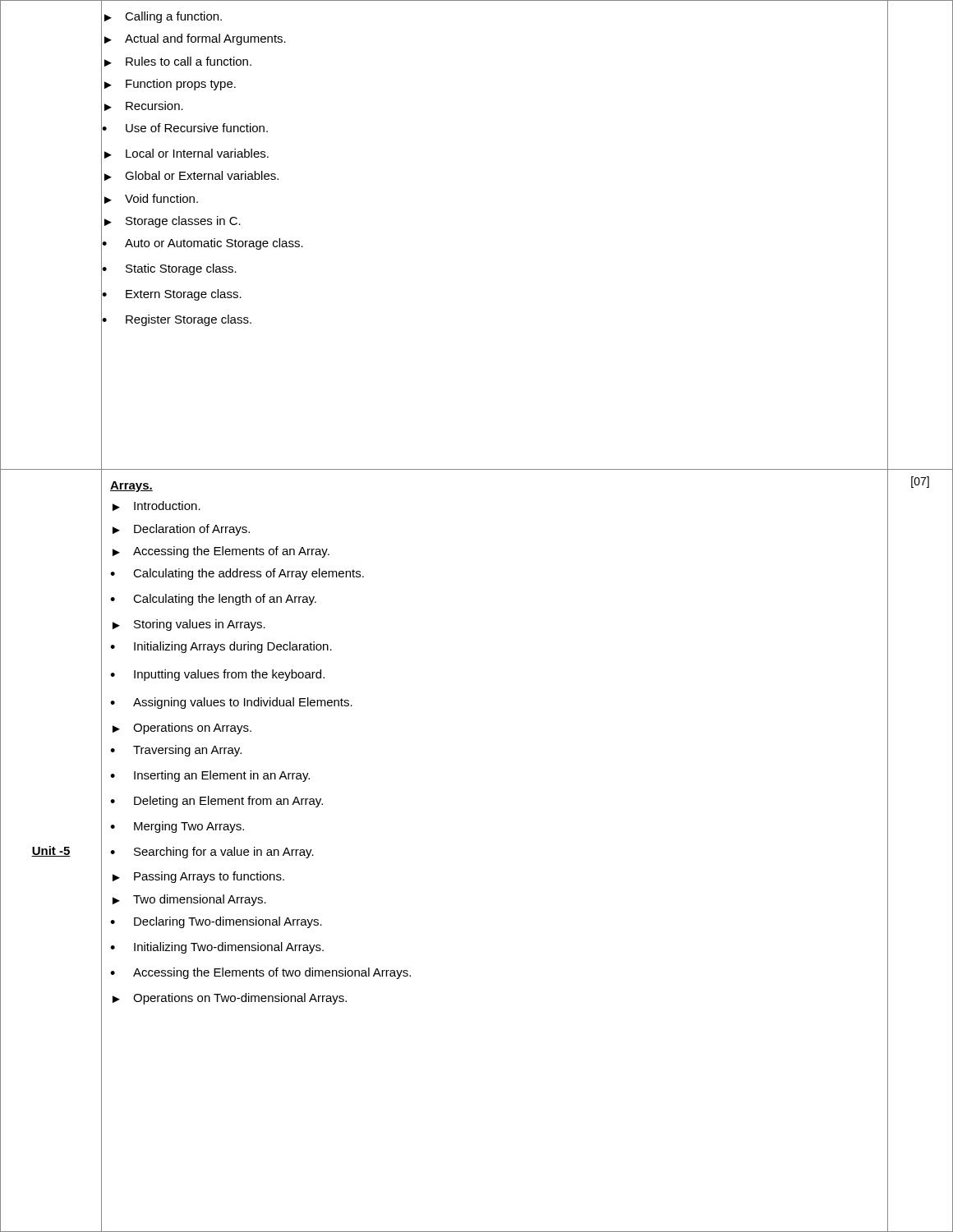Point to the block starting "► Local or Internal"
Image resolution: width=953 pixels, height=1232 pixels.
[186, 154]
